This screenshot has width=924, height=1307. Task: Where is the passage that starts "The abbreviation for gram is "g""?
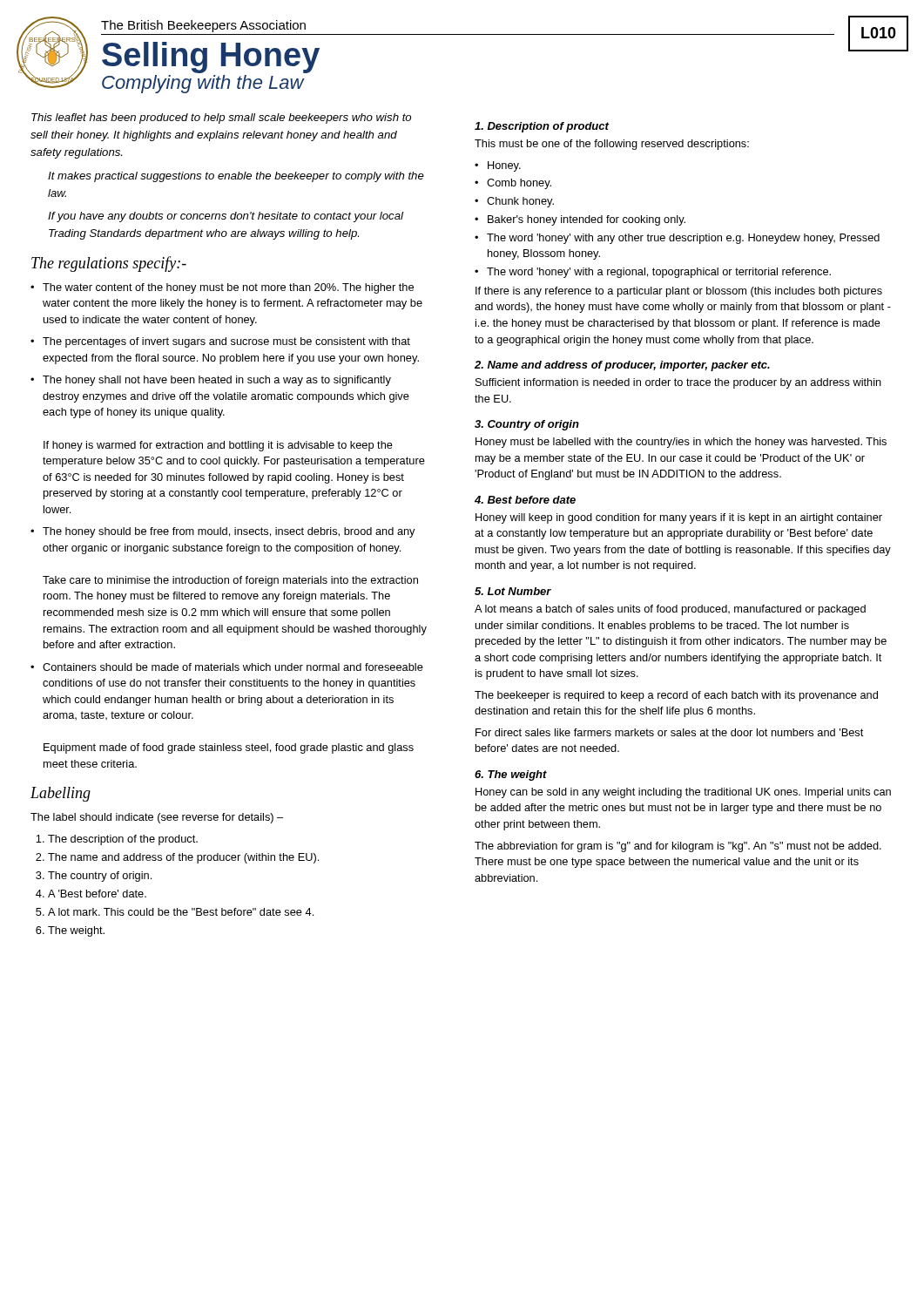coord(678,861)
